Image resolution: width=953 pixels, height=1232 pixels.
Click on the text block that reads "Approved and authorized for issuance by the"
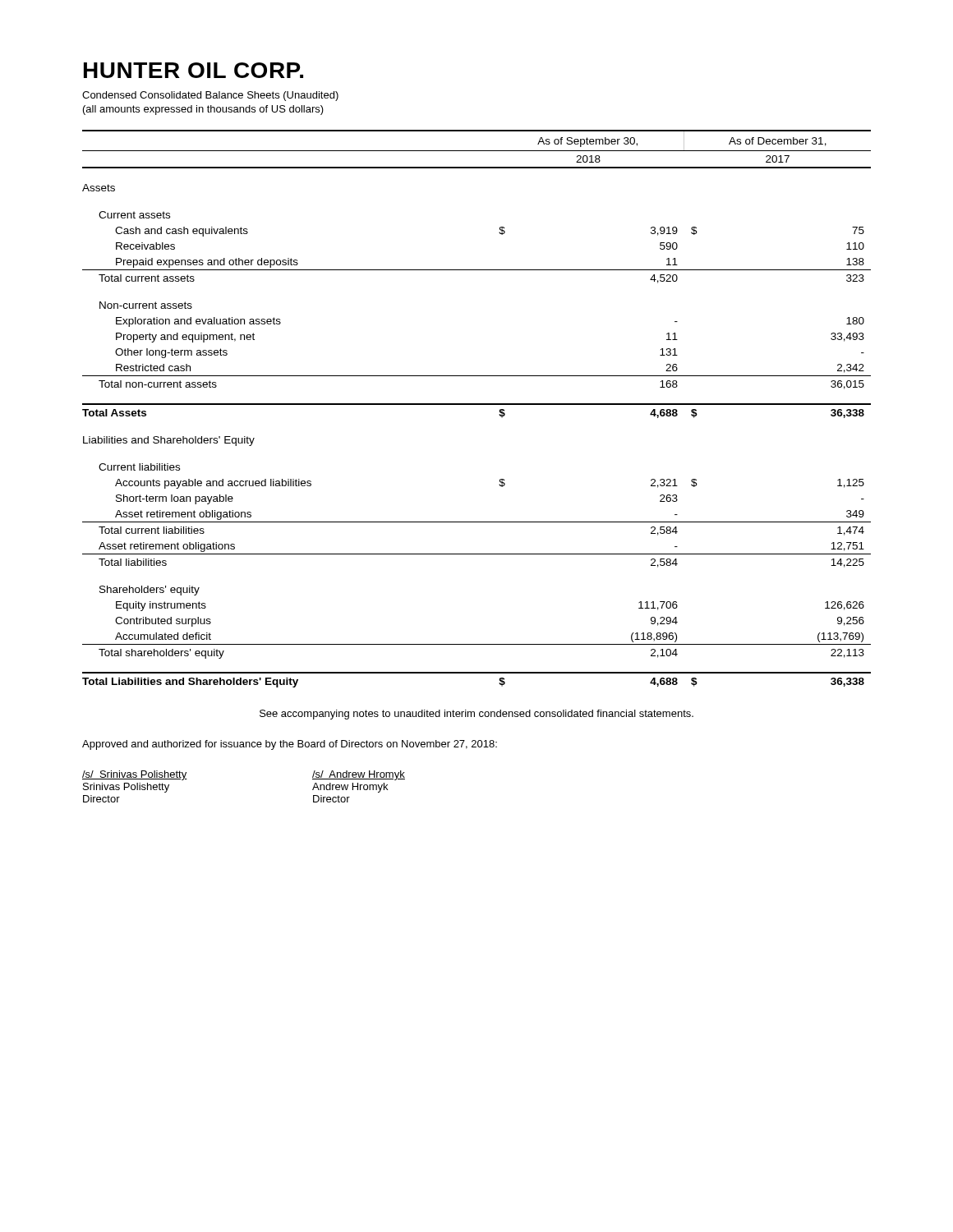290,744
